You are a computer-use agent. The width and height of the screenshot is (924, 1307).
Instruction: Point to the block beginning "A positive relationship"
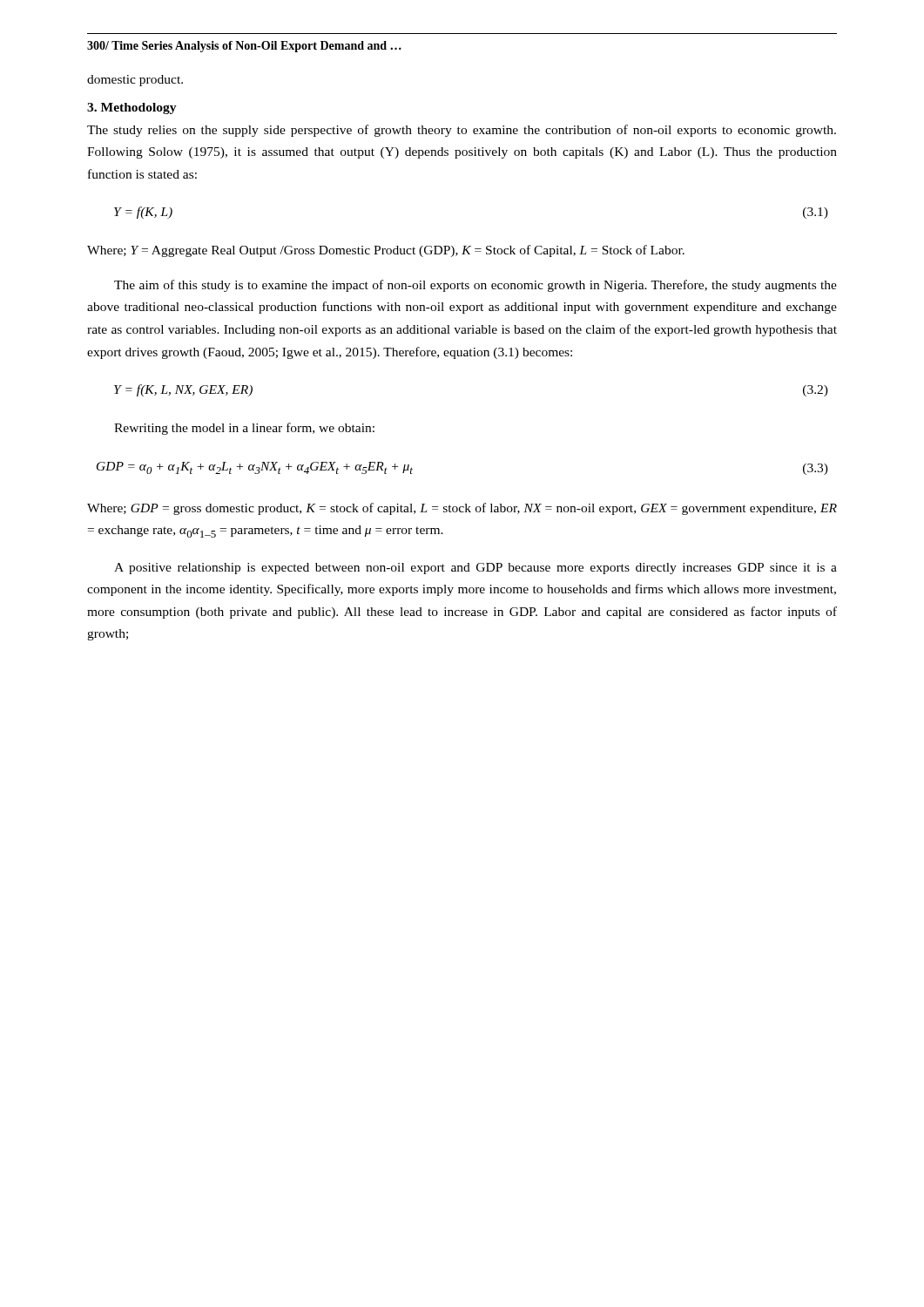pos(462,600)
